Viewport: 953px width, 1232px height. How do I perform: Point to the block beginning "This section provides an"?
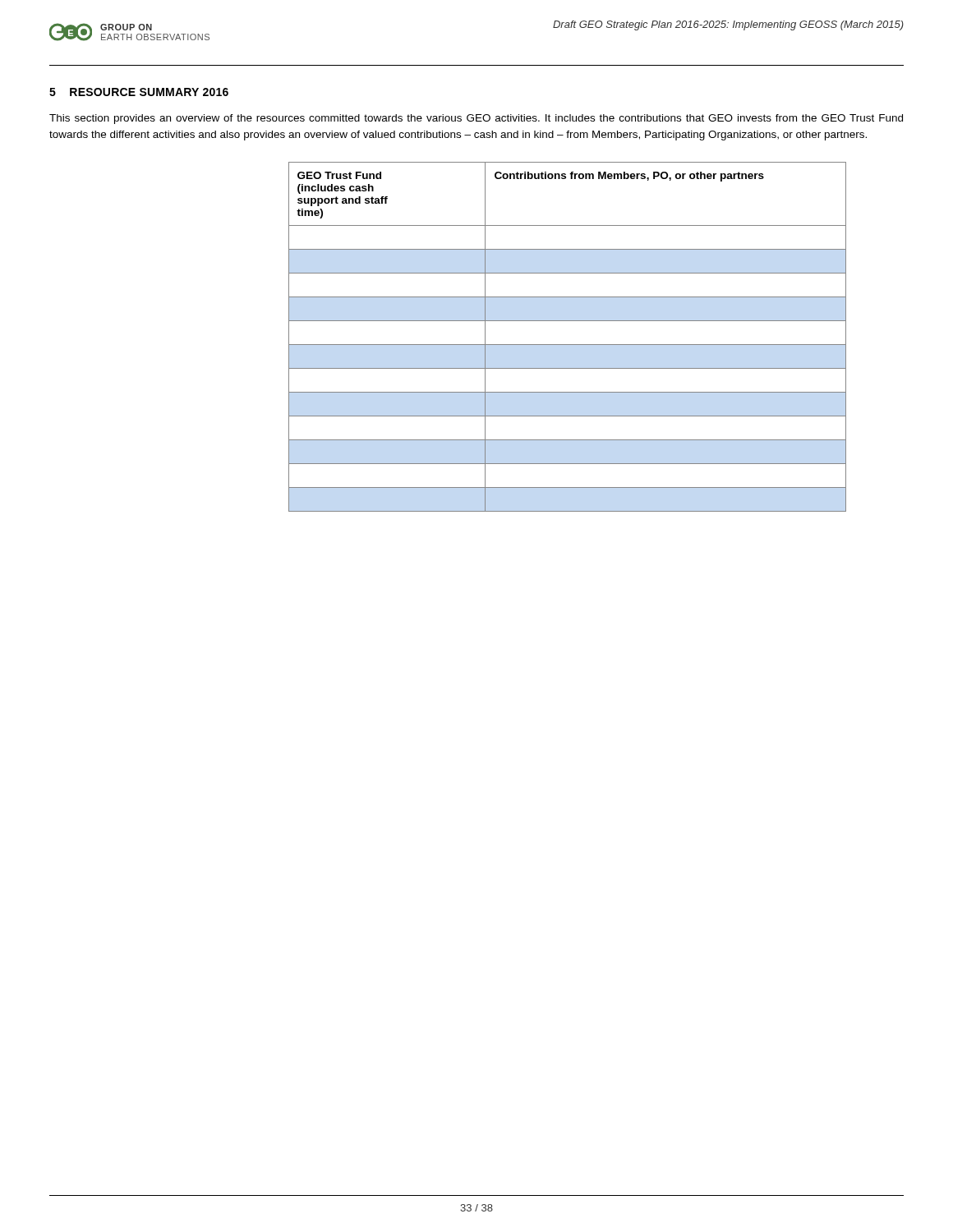[476, 127]
